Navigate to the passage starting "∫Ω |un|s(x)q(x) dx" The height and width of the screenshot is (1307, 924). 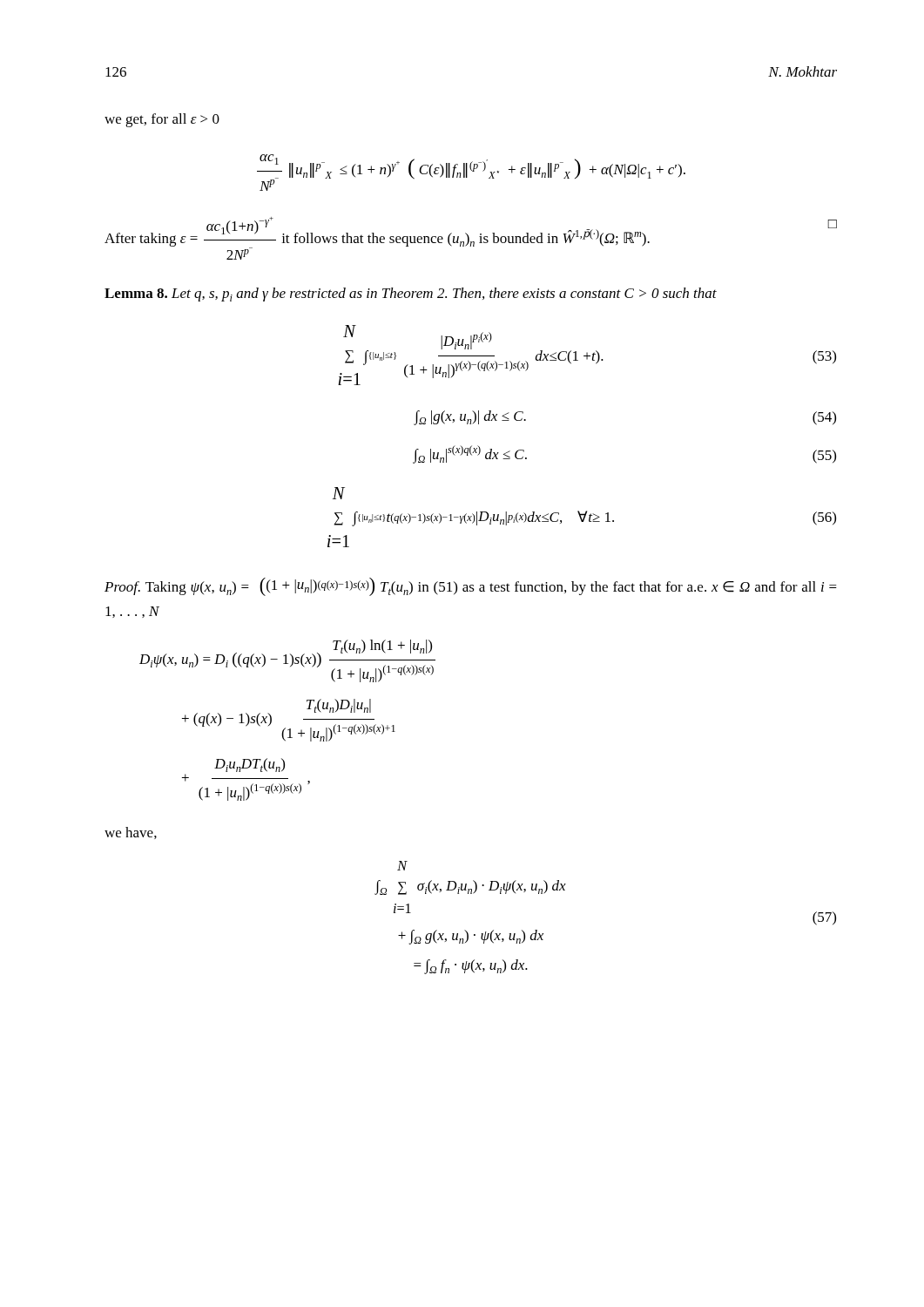click(471, 455)
